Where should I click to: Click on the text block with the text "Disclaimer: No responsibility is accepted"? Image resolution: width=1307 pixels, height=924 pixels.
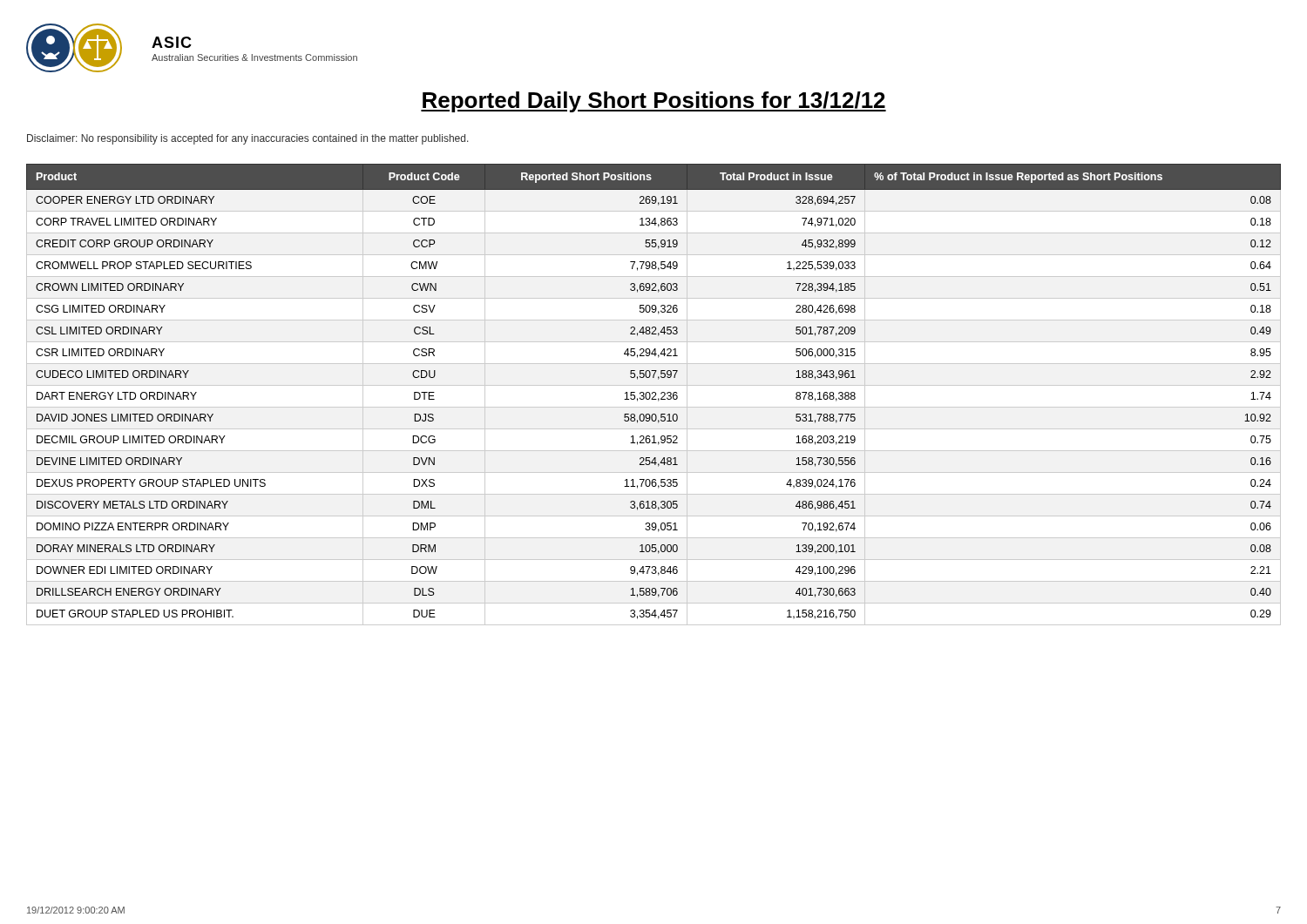248,139
